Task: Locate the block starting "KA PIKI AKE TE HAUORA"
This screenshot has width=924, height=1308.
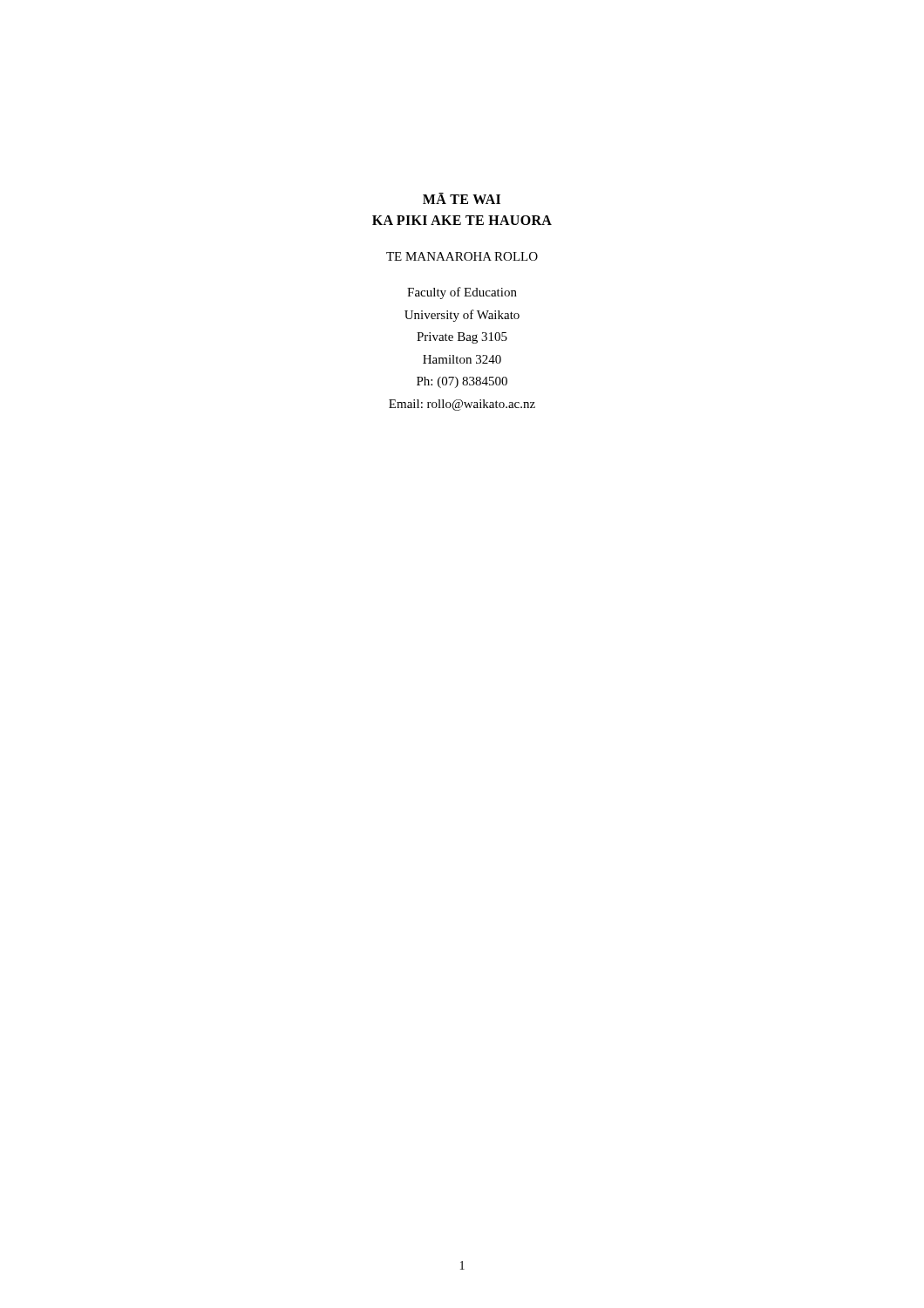Action: (x=462, y=220)
